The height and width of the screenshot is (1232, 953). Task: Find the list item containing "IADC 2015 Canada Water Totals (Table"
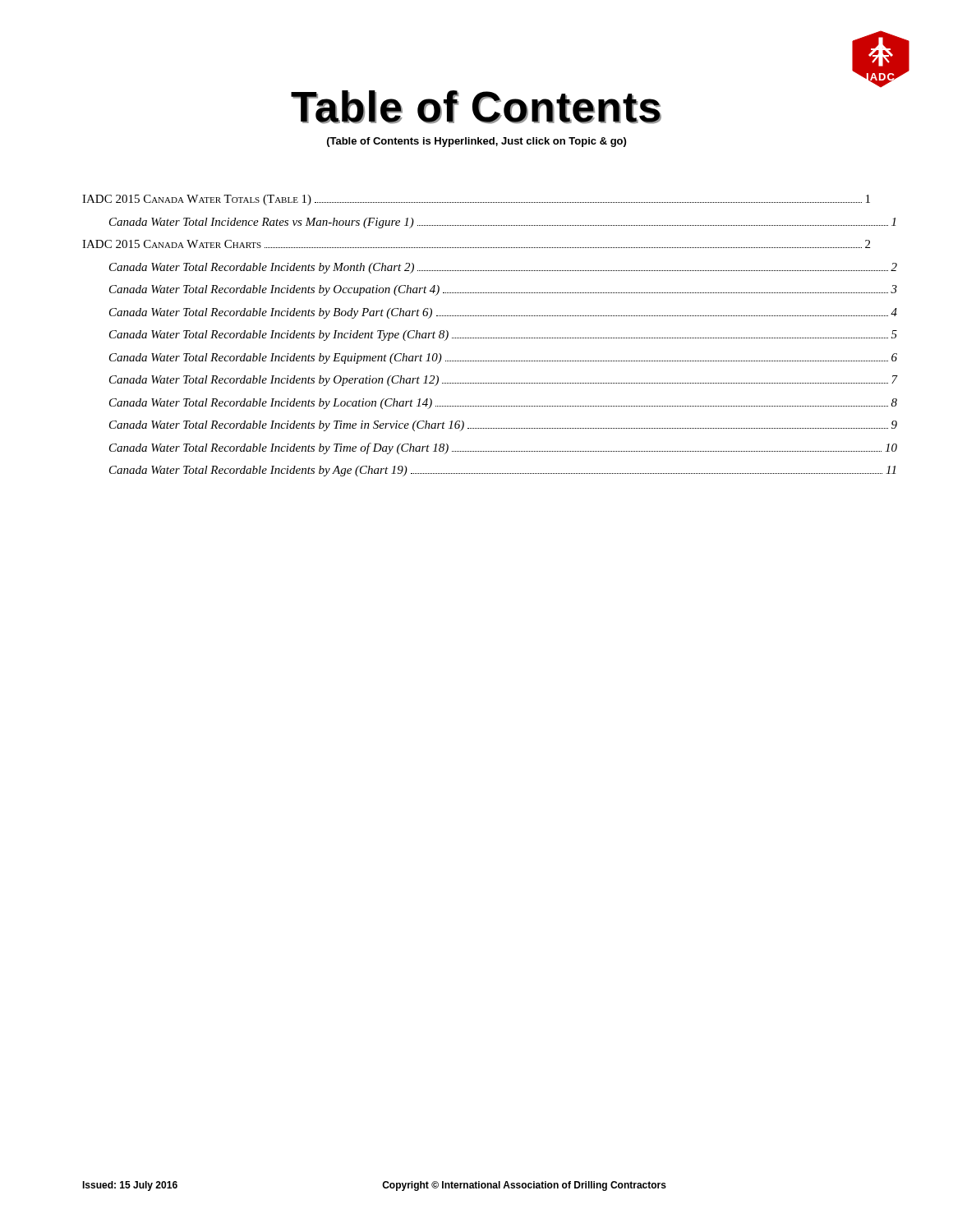coord(476,199)
